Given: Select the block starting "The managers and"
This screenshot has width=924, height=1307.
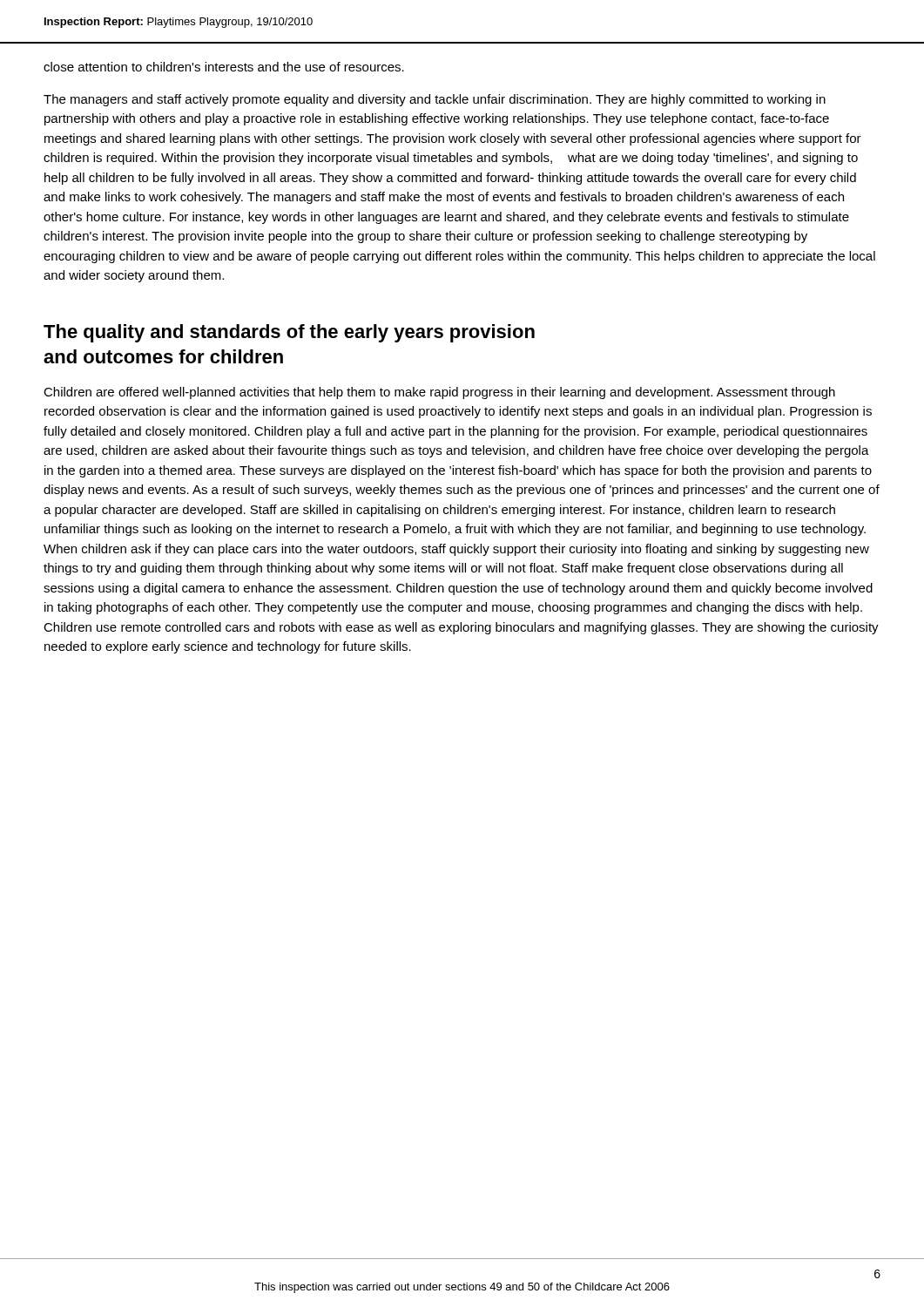Looking at the screenshot, I should (460, 187).
